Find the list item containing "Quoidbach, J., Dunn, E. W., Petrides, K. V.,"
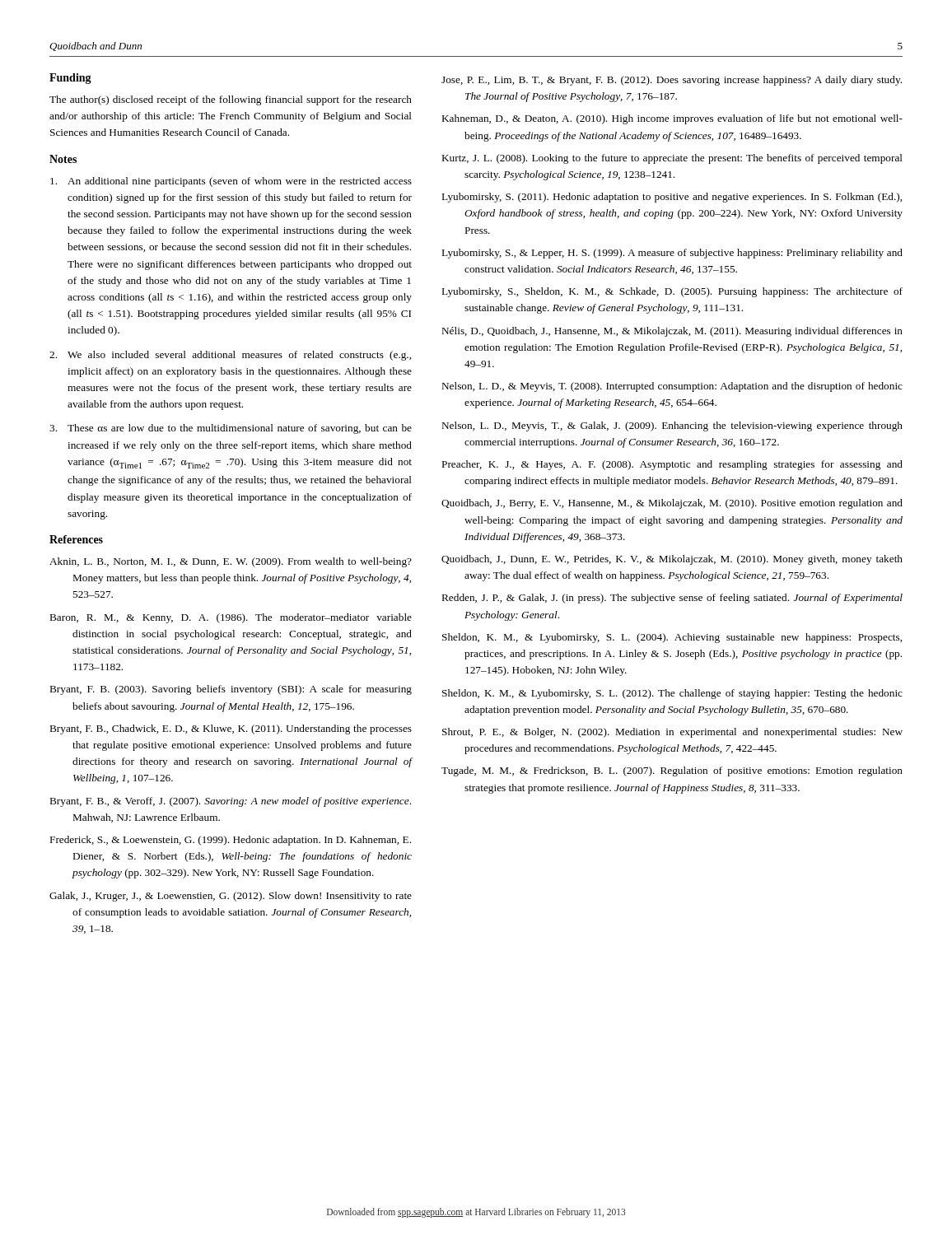952x1235 pixels. tap(672, 567)
